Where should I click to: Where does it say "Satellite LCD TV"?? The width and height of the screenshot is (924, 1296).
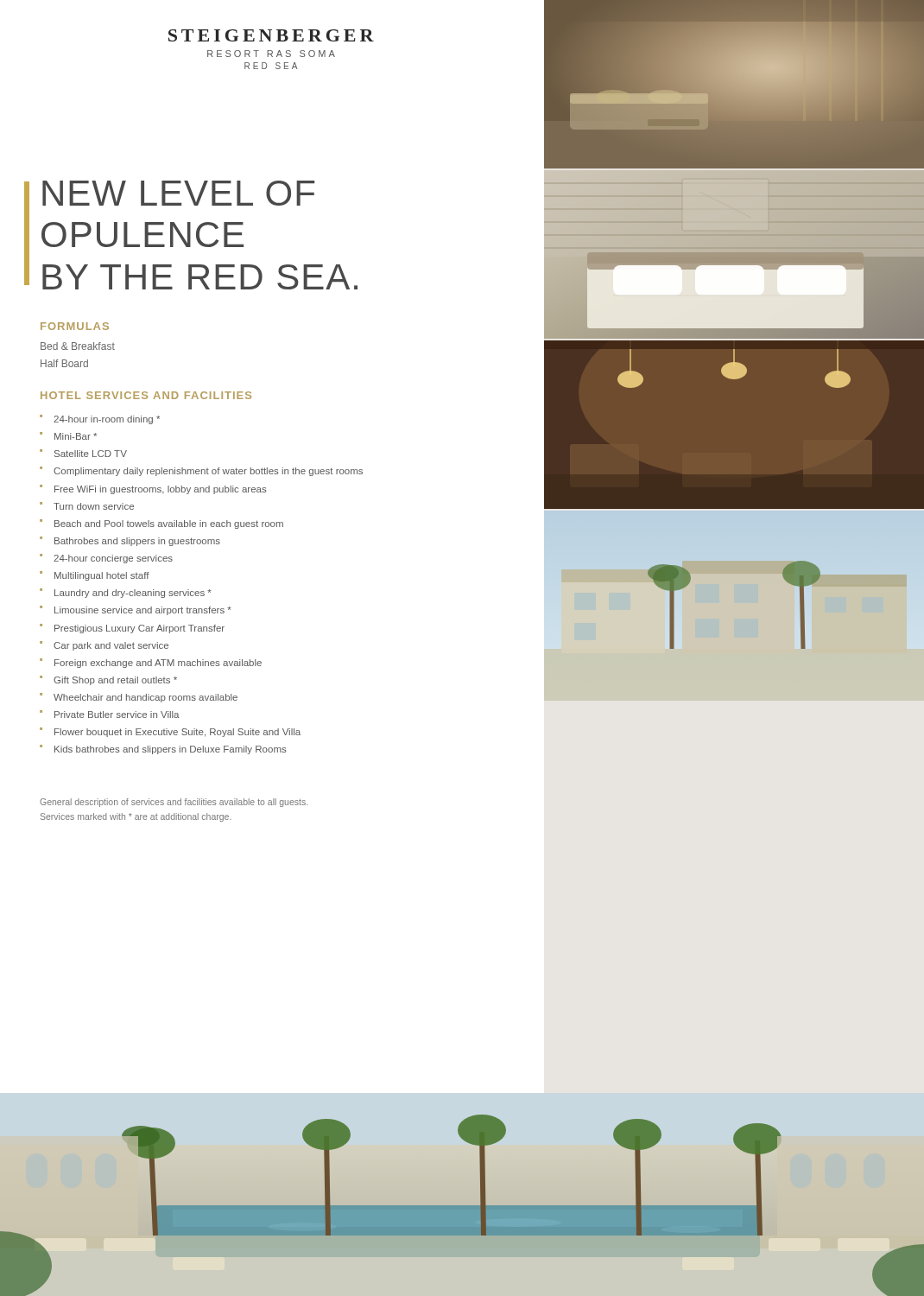point(90,454)
